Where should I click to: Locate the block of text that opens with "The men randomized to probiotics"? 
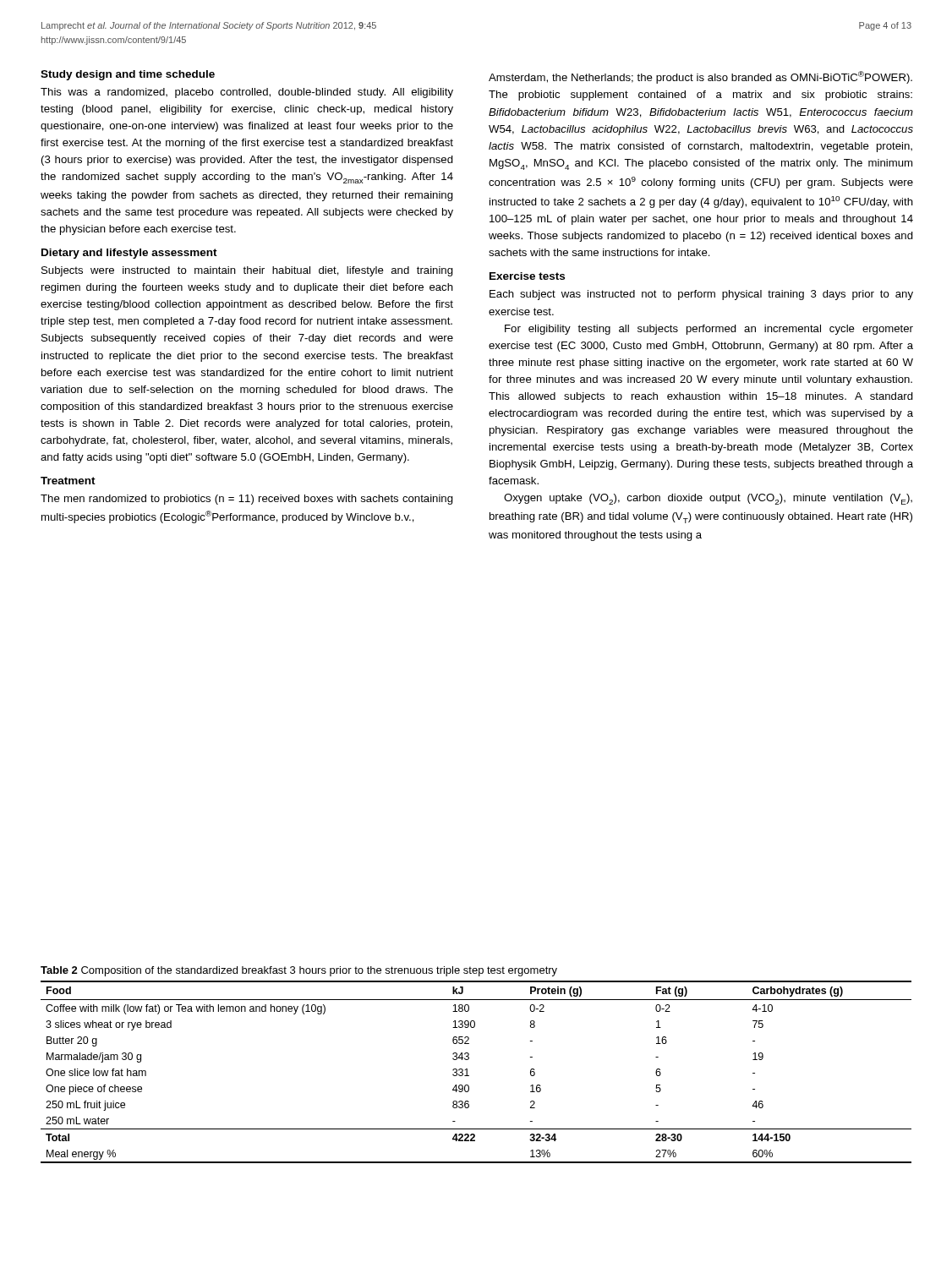tap(247, 508)
